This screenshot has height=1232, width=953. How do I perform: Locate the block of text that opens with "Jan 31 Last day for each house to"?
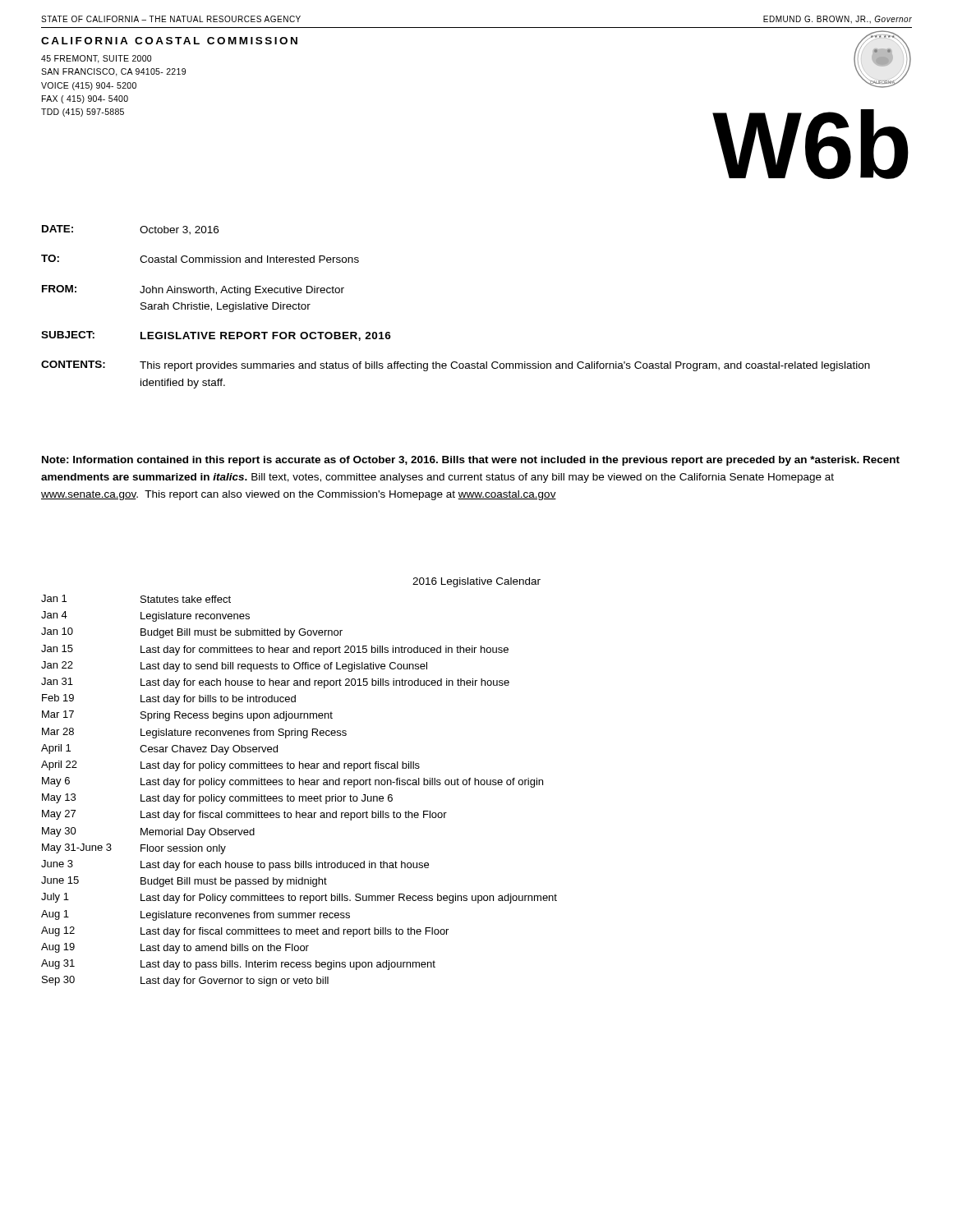point(476,683)
